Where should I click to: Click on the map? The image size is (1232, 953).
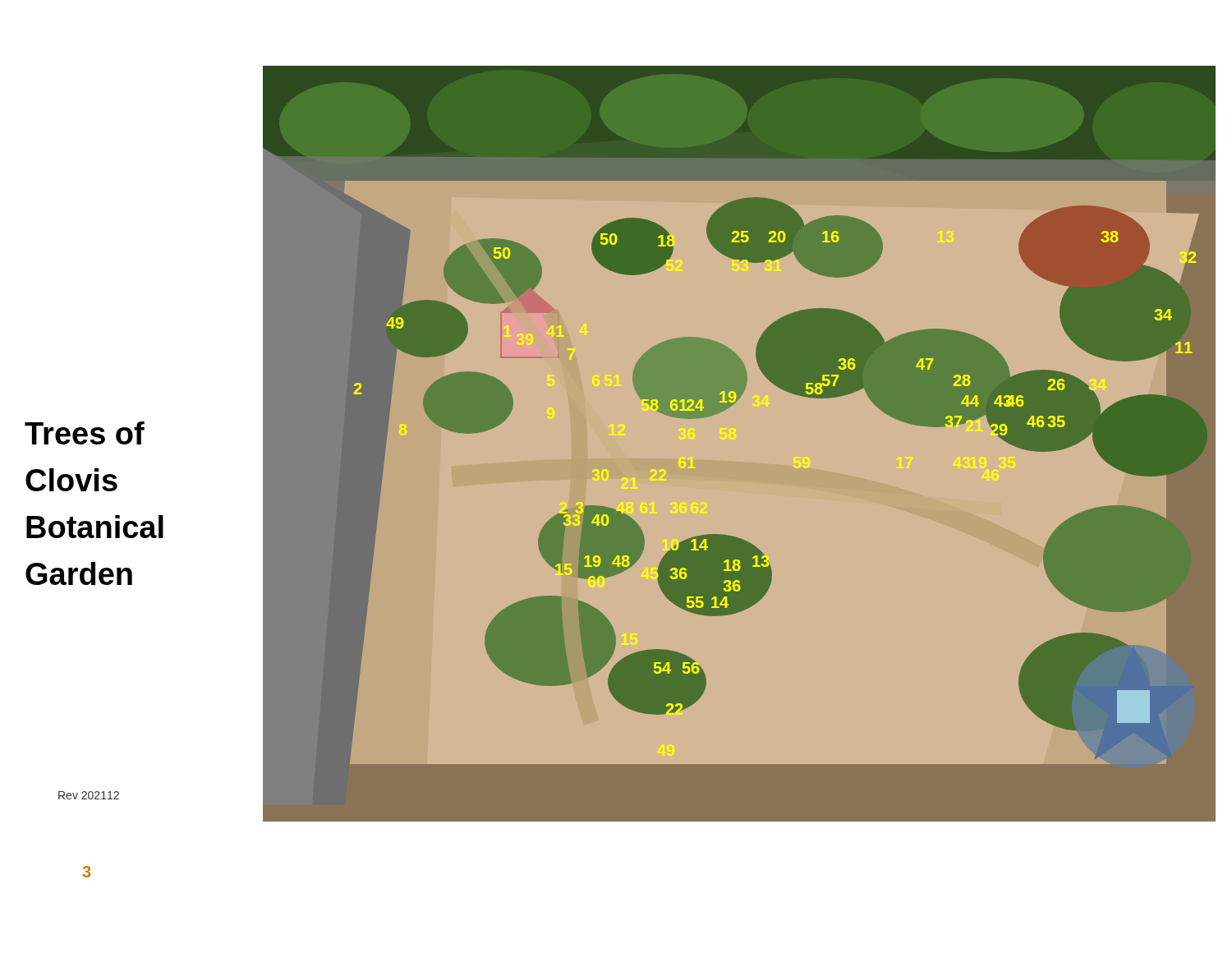pos(739,444)
